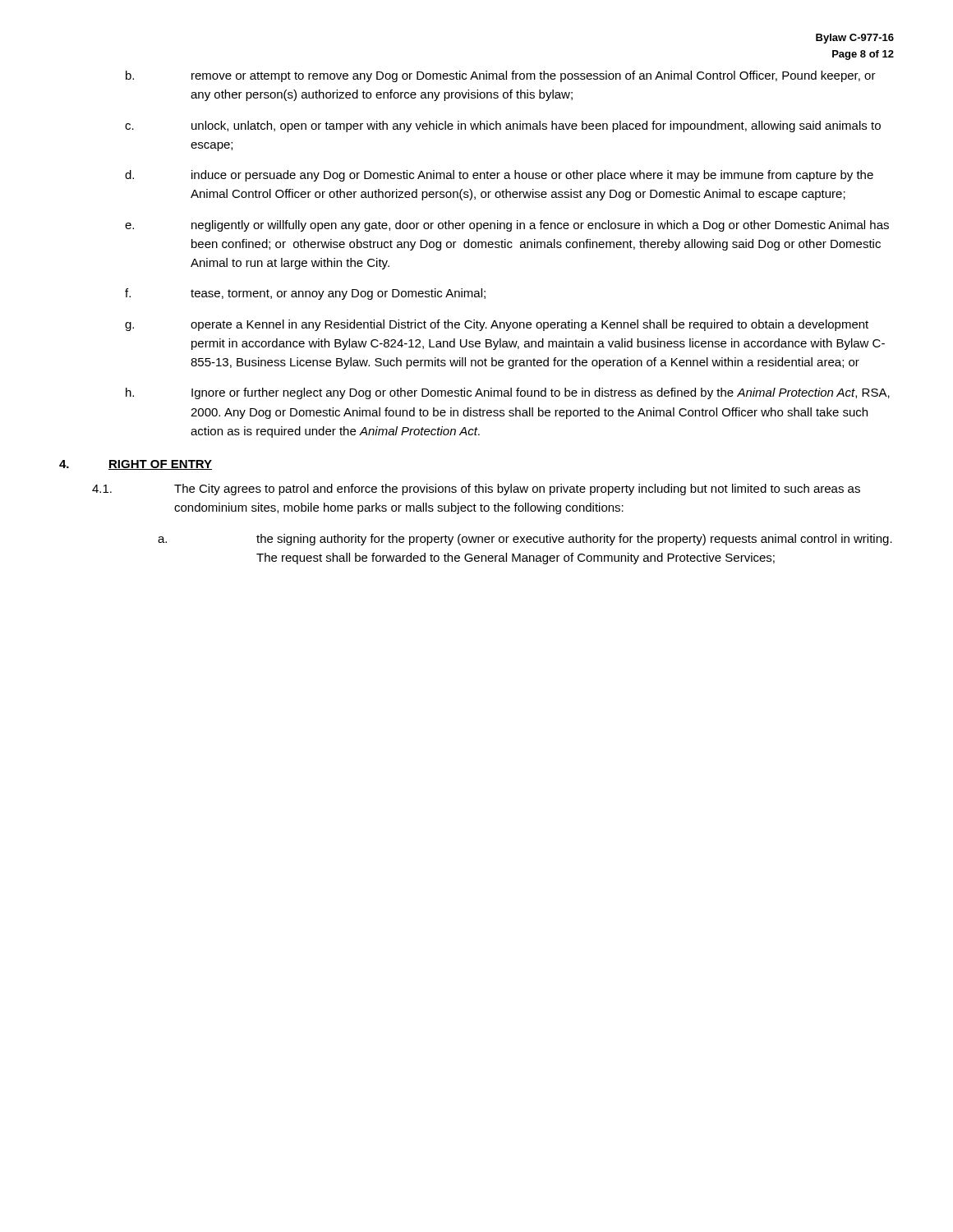Locate the text "4. RIGHT OF ENTRY"
This screenshot has width=953, height=1232.
[136, 464]
